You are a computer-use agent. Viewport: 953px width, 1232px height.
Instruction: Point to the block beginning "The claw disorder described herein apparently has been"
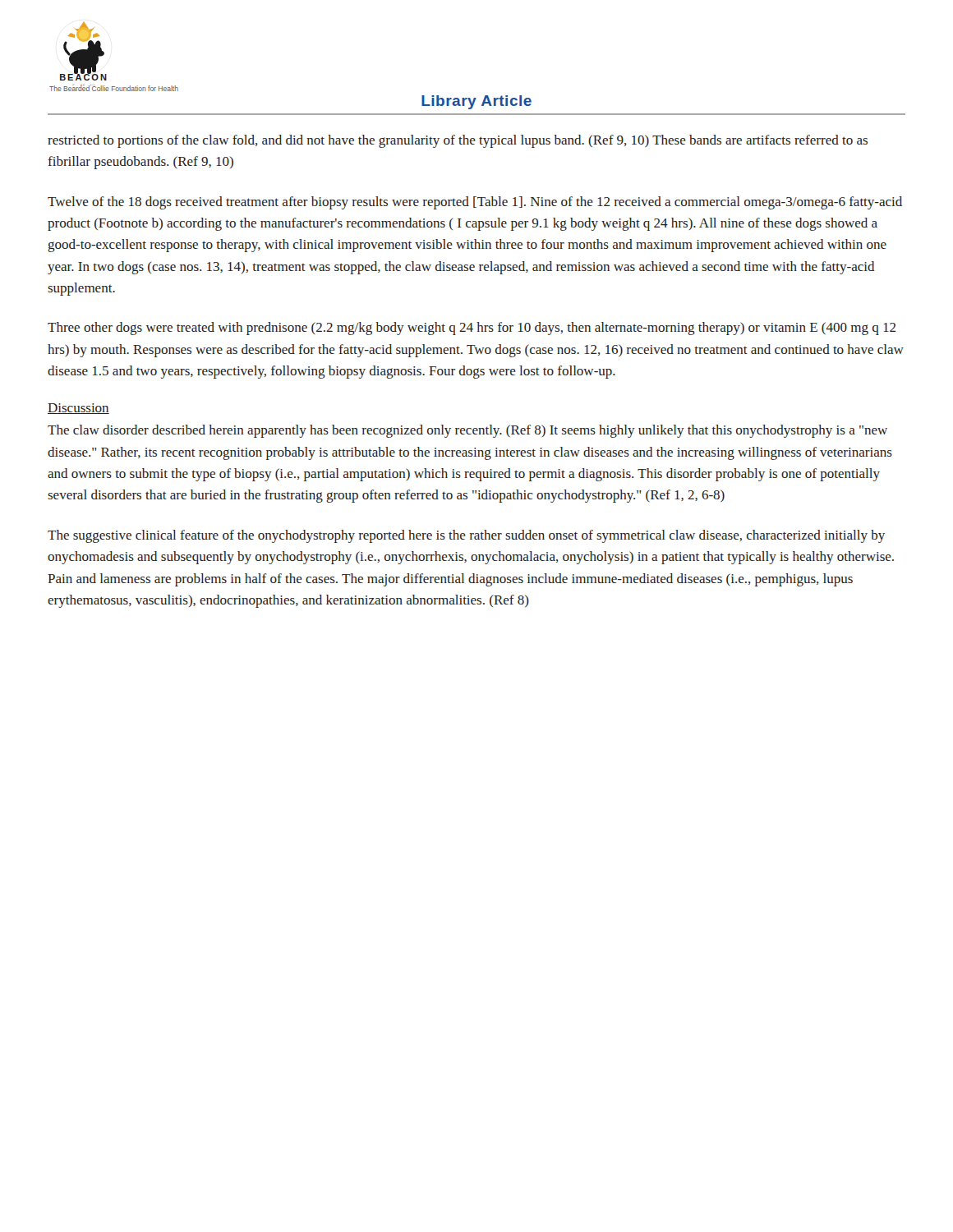(470, 463)
